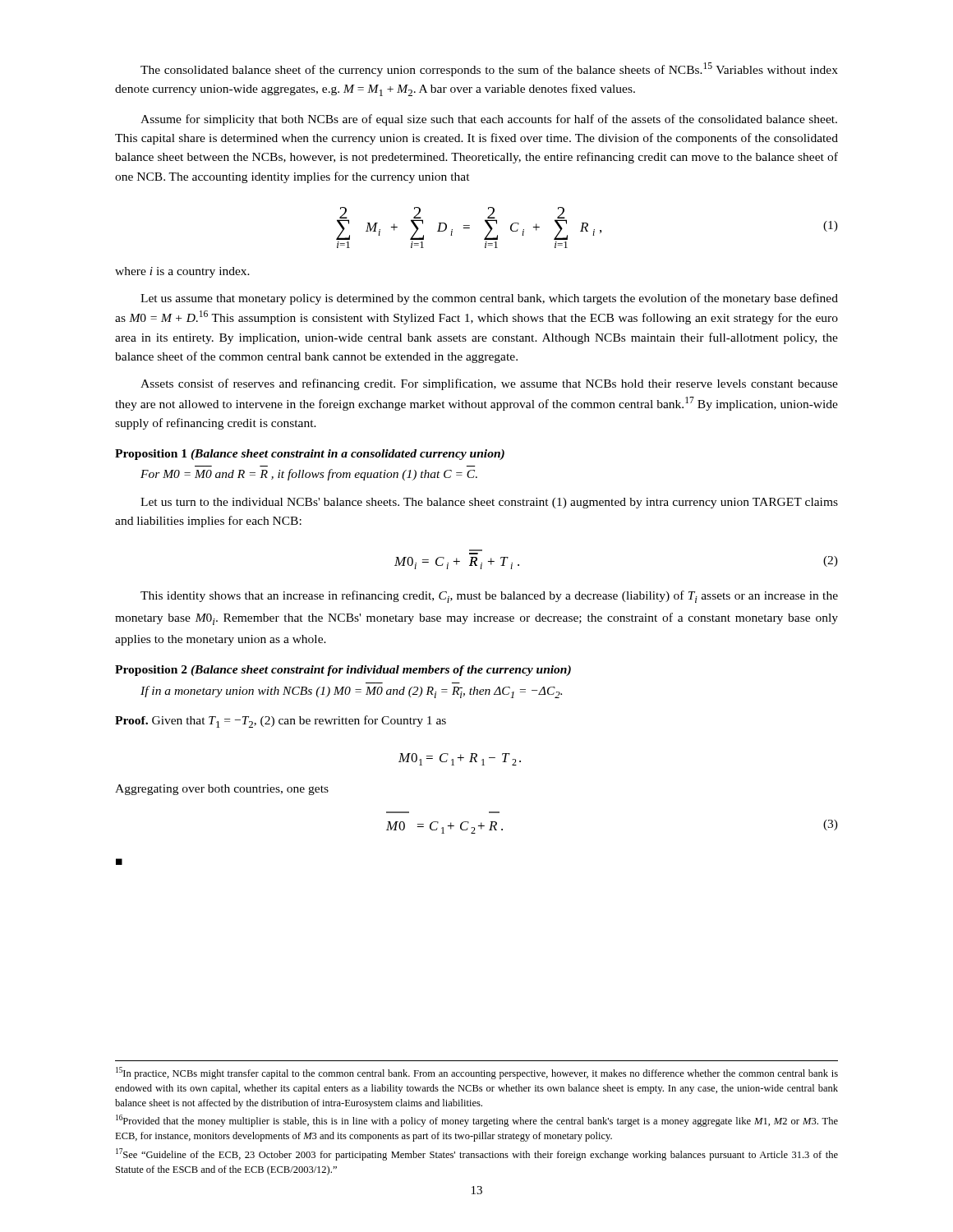Image resolution: width=953 pixels, height=1232 pixels.
Task: Point to the block beginning "Let us assume that monetary policy is determined"
Action: pos(476,327)
